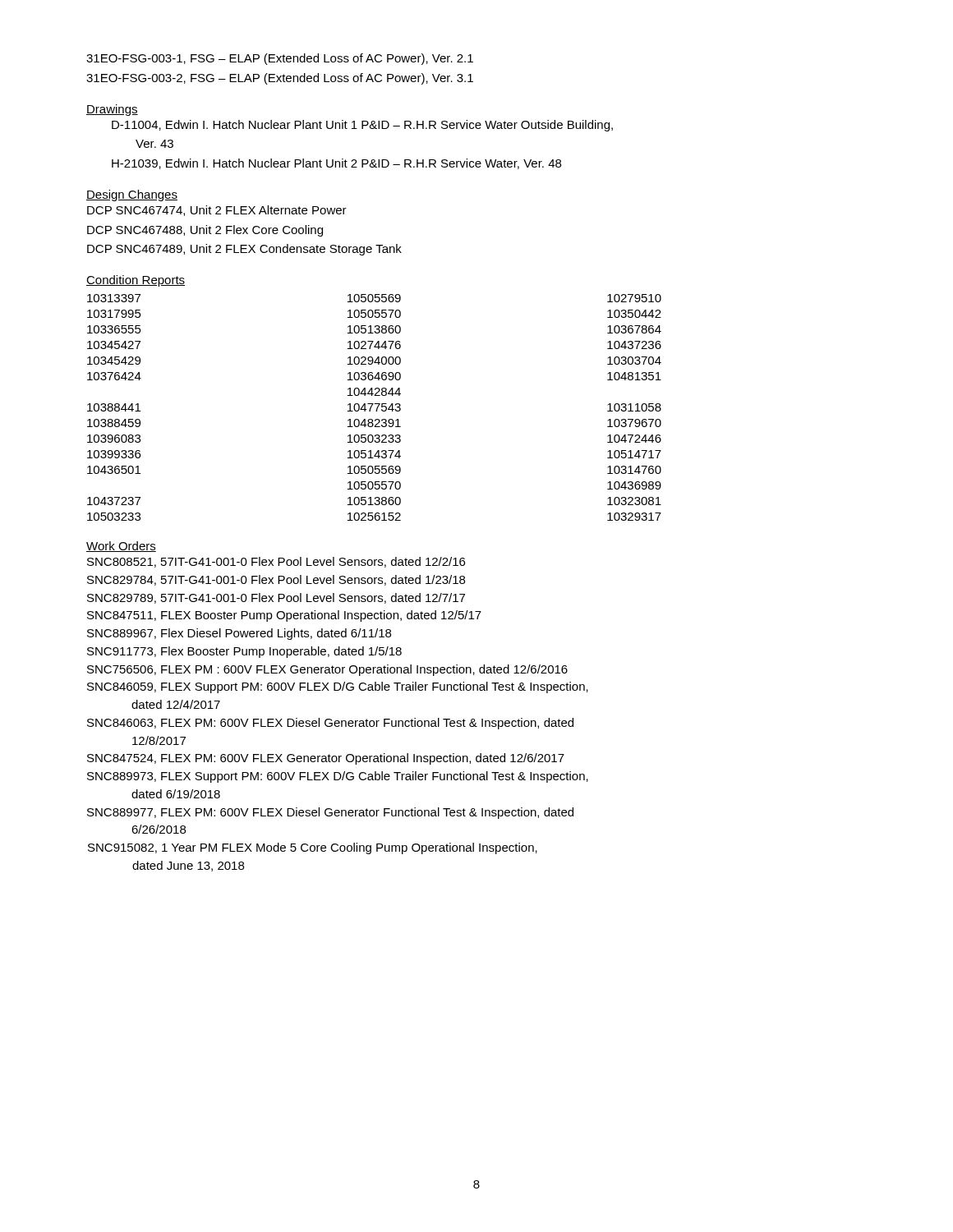Screen dimensions: 1232x953
Task: Point to the block beginning "DCP SNC467489, Unit 2 FLEX"
Action: [x=244, y=249]
